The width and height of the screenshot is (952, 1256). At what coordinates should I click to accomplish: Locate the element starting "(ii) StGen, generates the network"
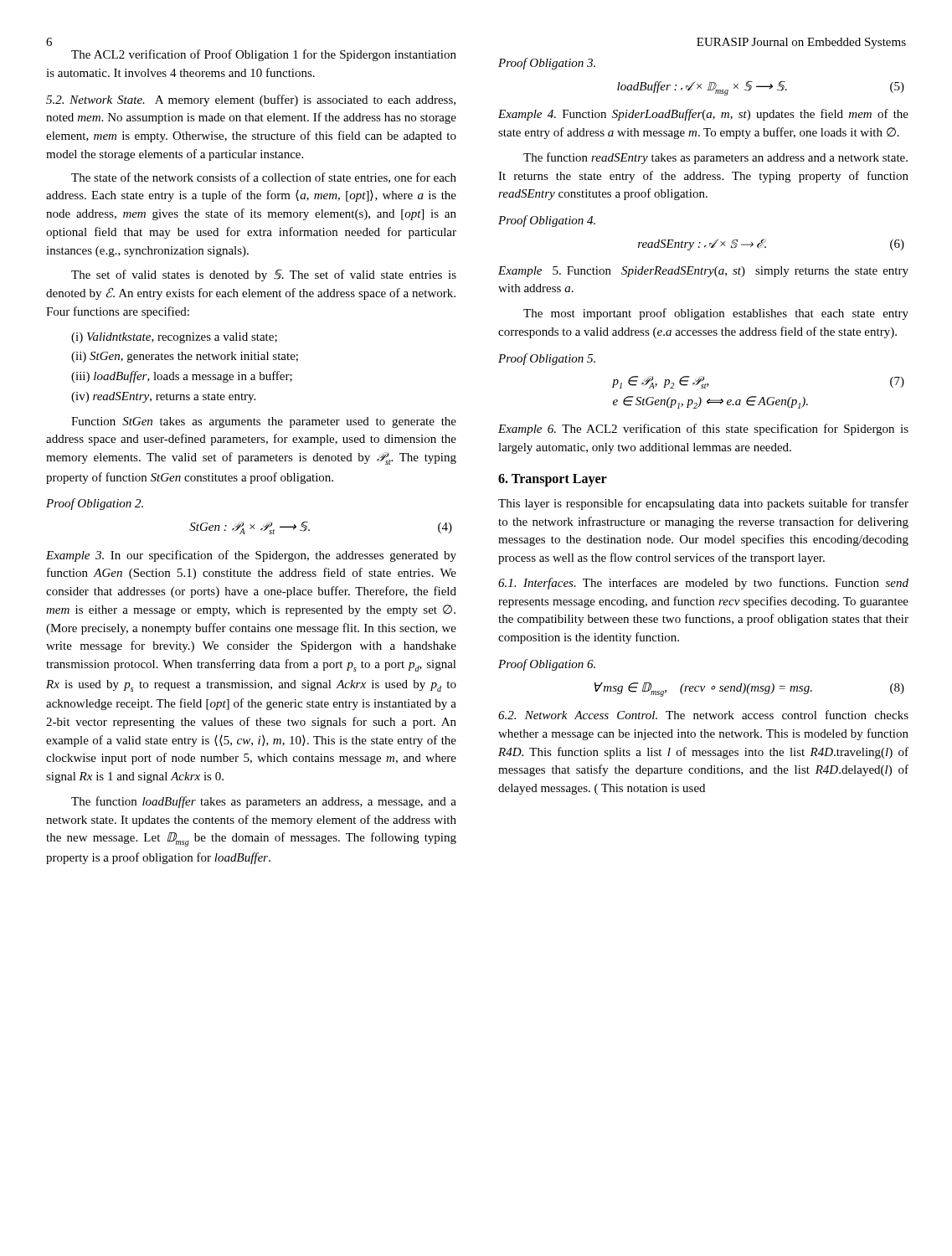pyautogui.click(x=185, y=356)
